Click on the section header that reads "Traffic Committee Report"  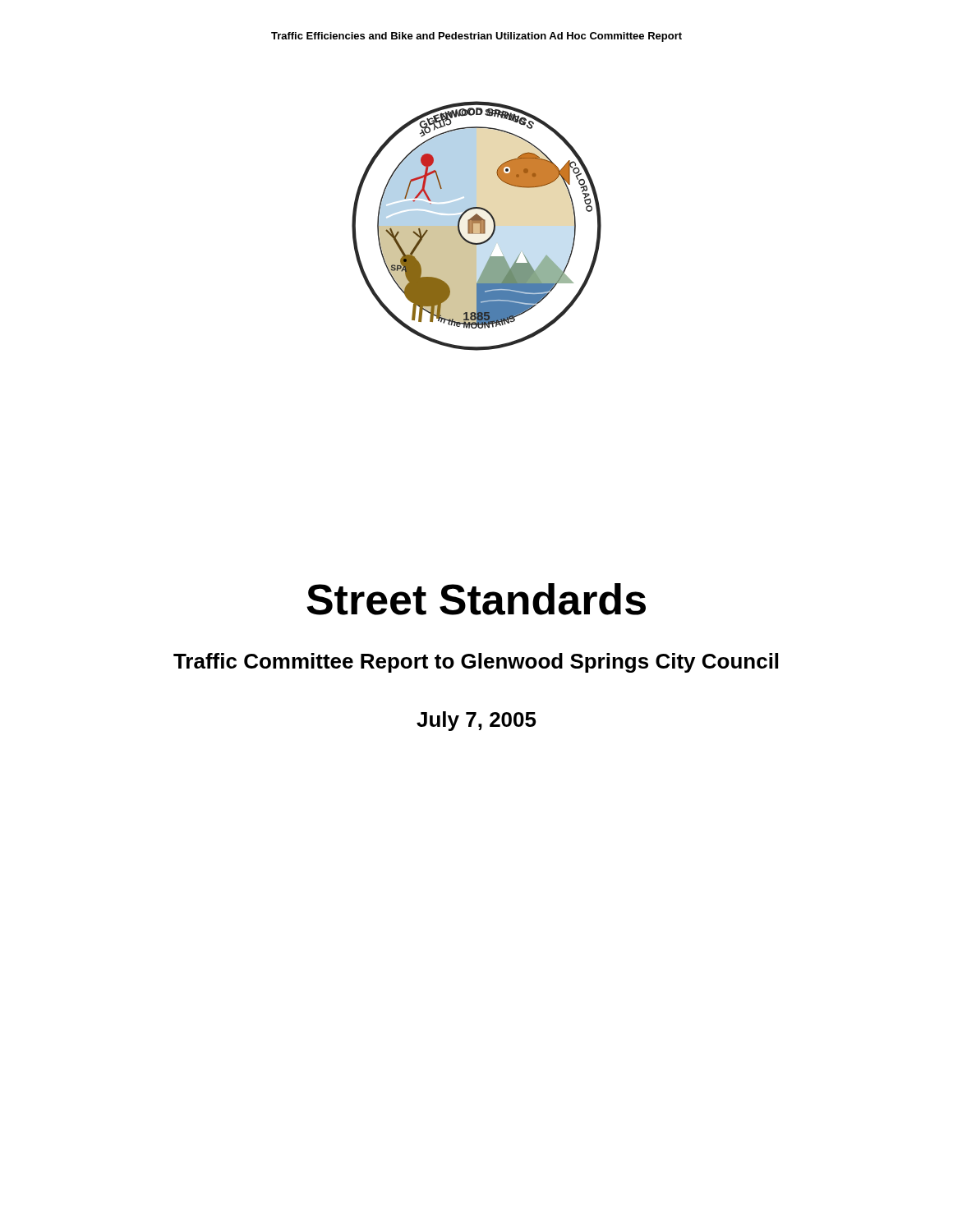pos(476,661)
